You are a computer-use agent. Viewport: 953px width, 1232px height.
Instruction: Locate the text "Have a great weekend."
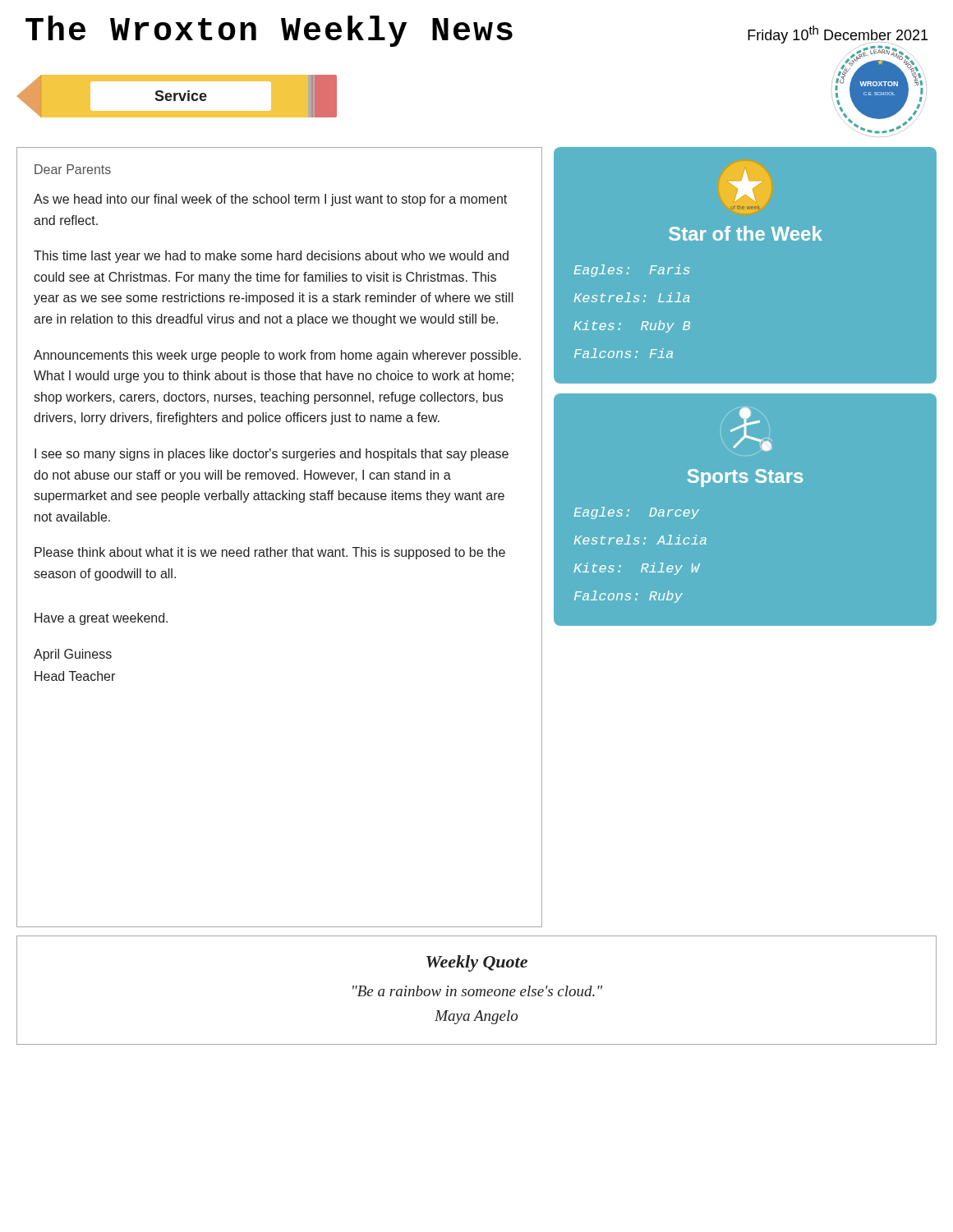pos(101,618)
